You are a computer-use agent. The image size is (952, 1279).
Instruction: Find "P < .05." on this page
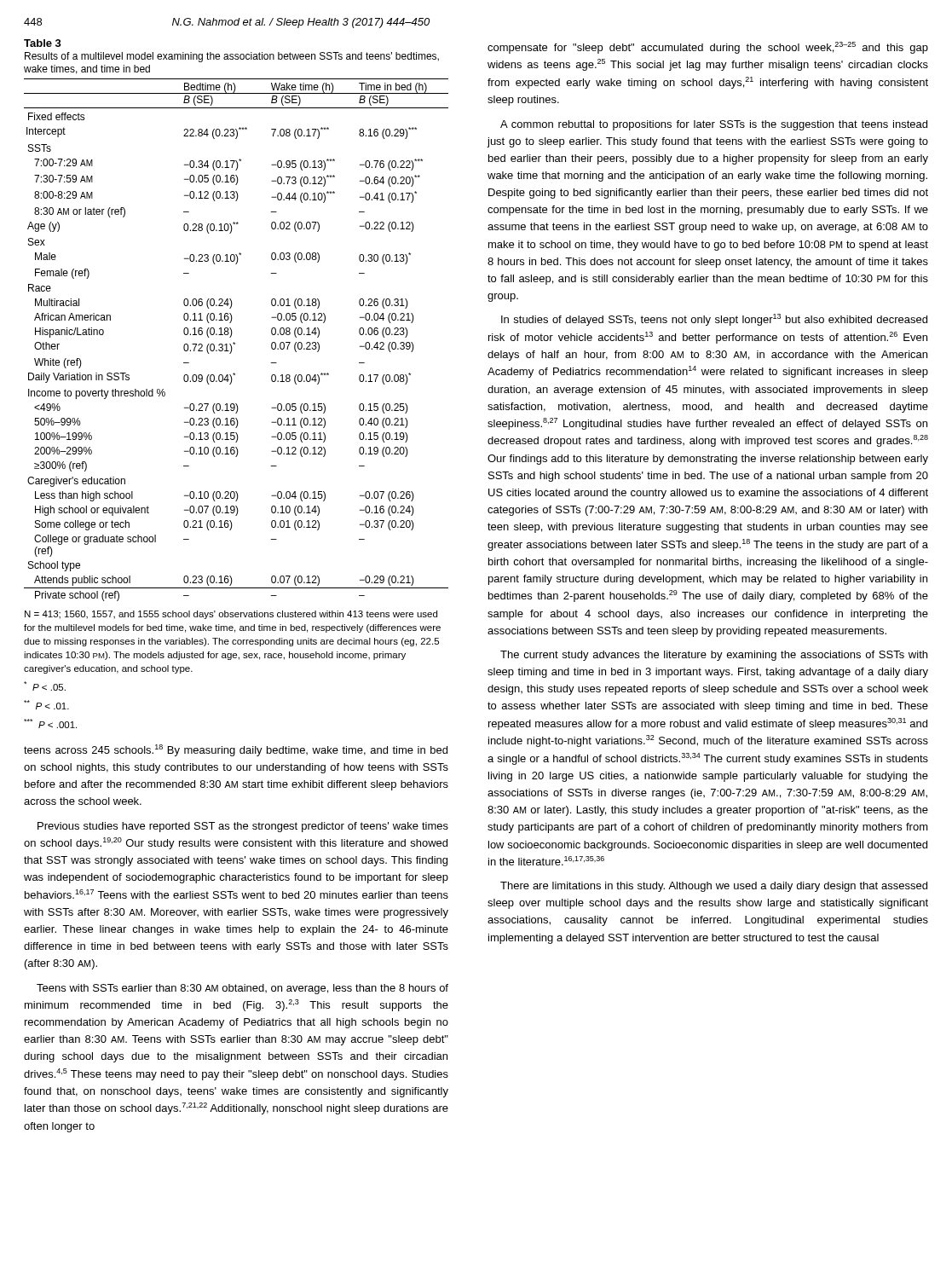(x=45, y=686)
